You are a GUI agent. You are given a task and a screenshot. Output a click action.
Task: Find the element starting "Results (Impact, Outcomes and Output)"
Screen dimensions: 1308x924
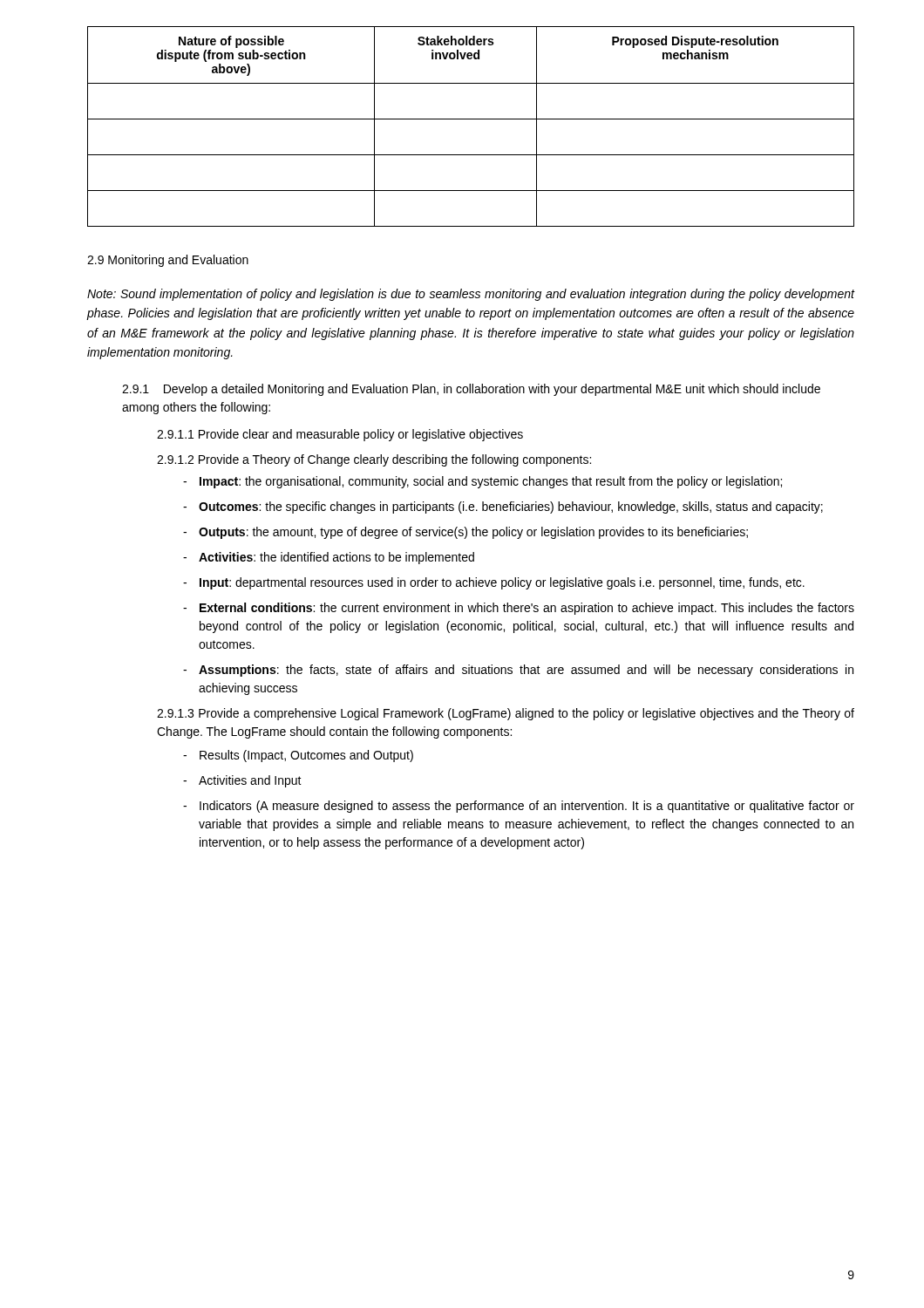point(306,755)
